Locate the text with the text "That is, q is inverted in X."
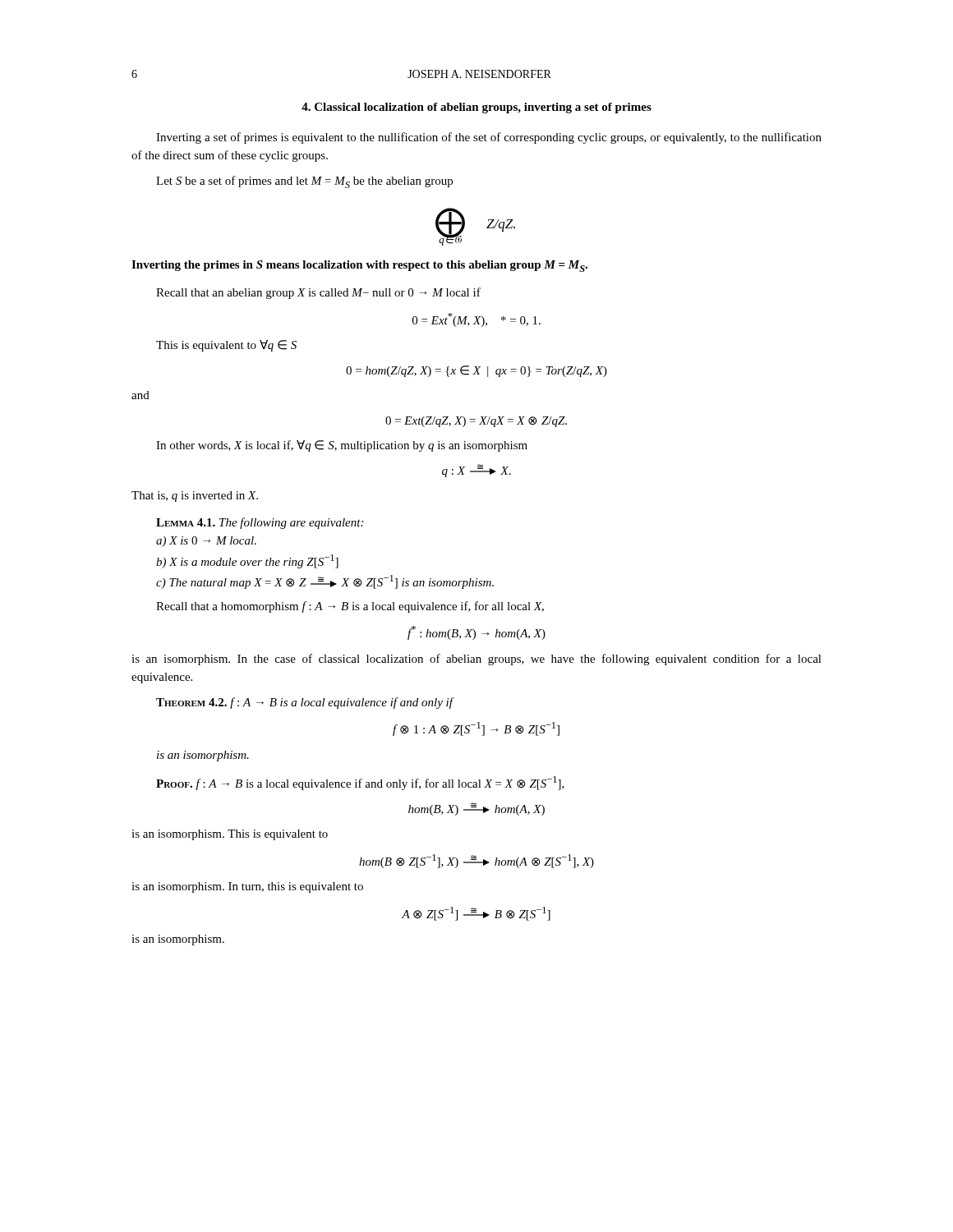This screenshot has width=953, height=1232. pos(195,495)
